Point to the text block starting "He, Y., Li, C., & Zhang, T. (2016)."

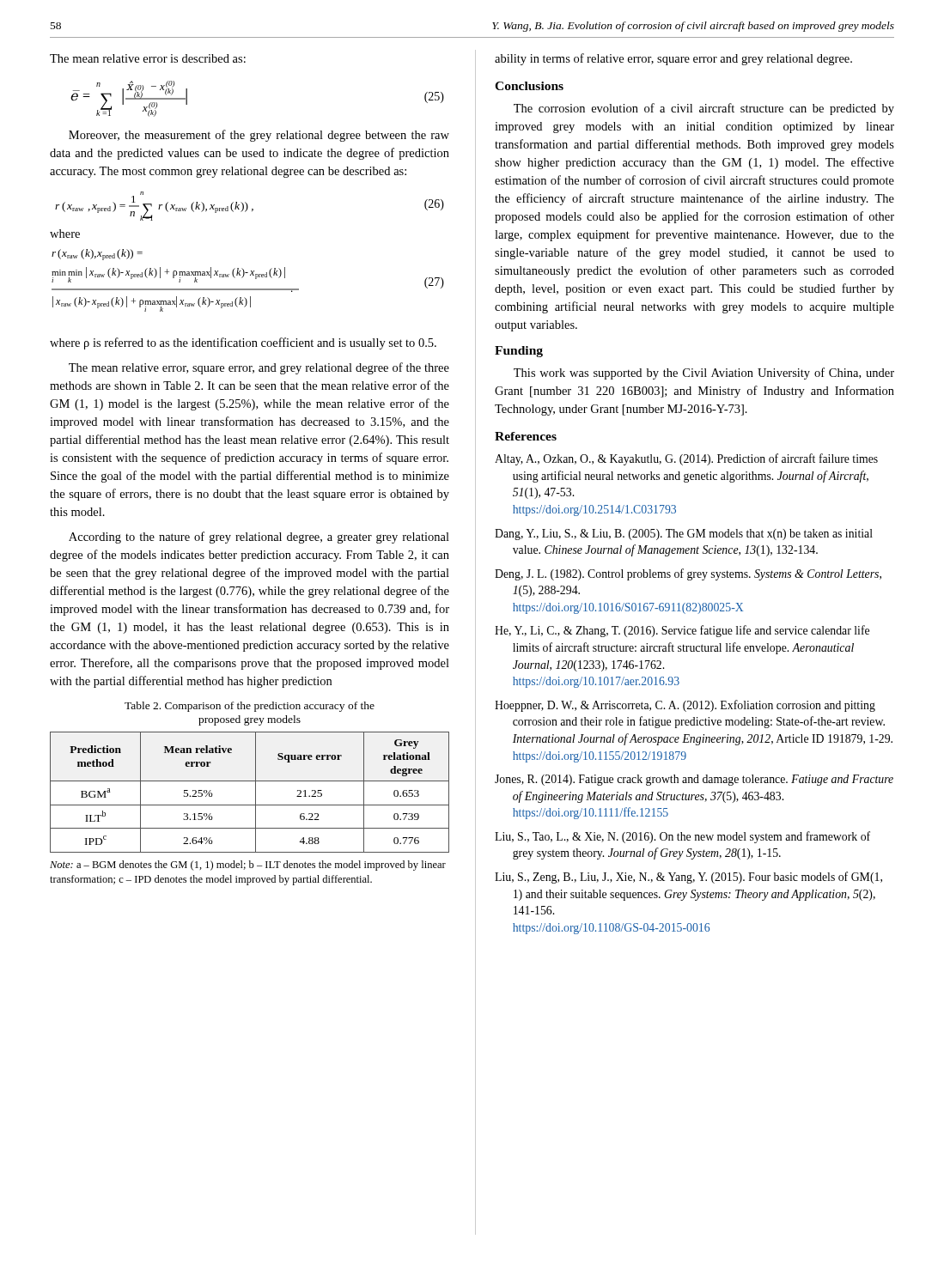682,656
